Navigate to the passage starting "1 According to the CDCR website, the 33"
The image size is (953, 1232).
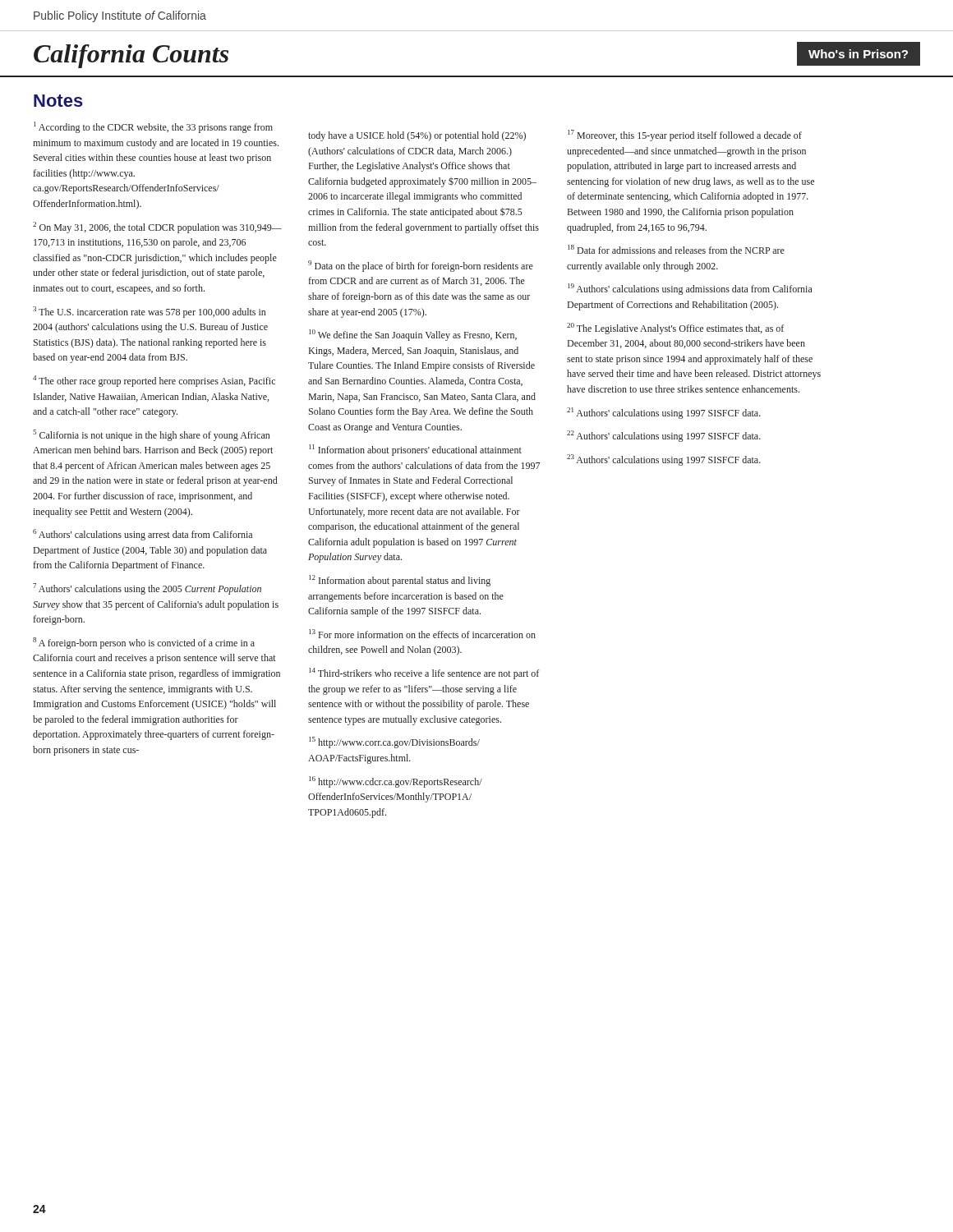coord(156,165)
